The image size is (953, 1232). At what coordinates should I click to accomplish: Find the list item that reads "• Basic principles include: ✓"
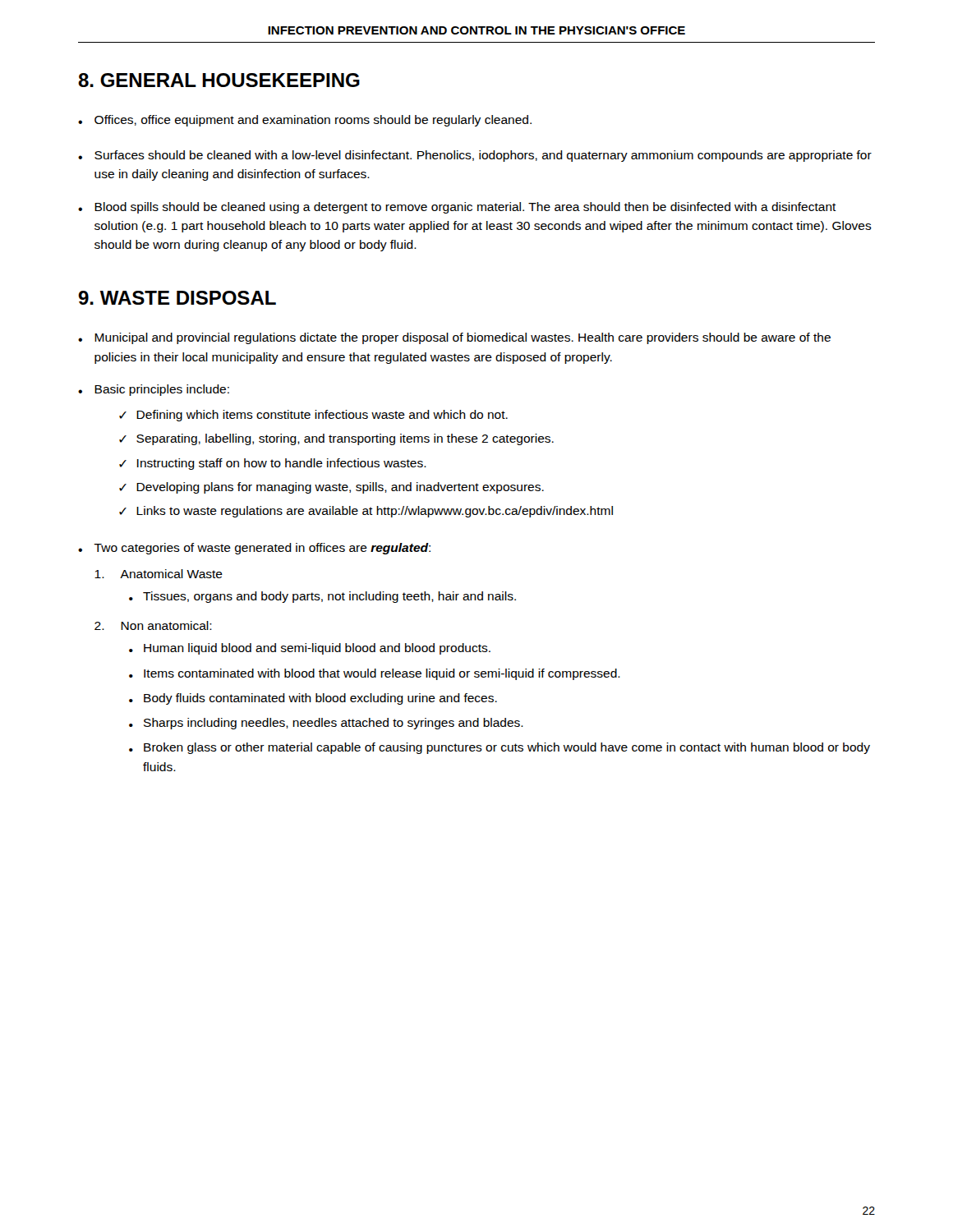pyautogui.click(x=476, y=452)
